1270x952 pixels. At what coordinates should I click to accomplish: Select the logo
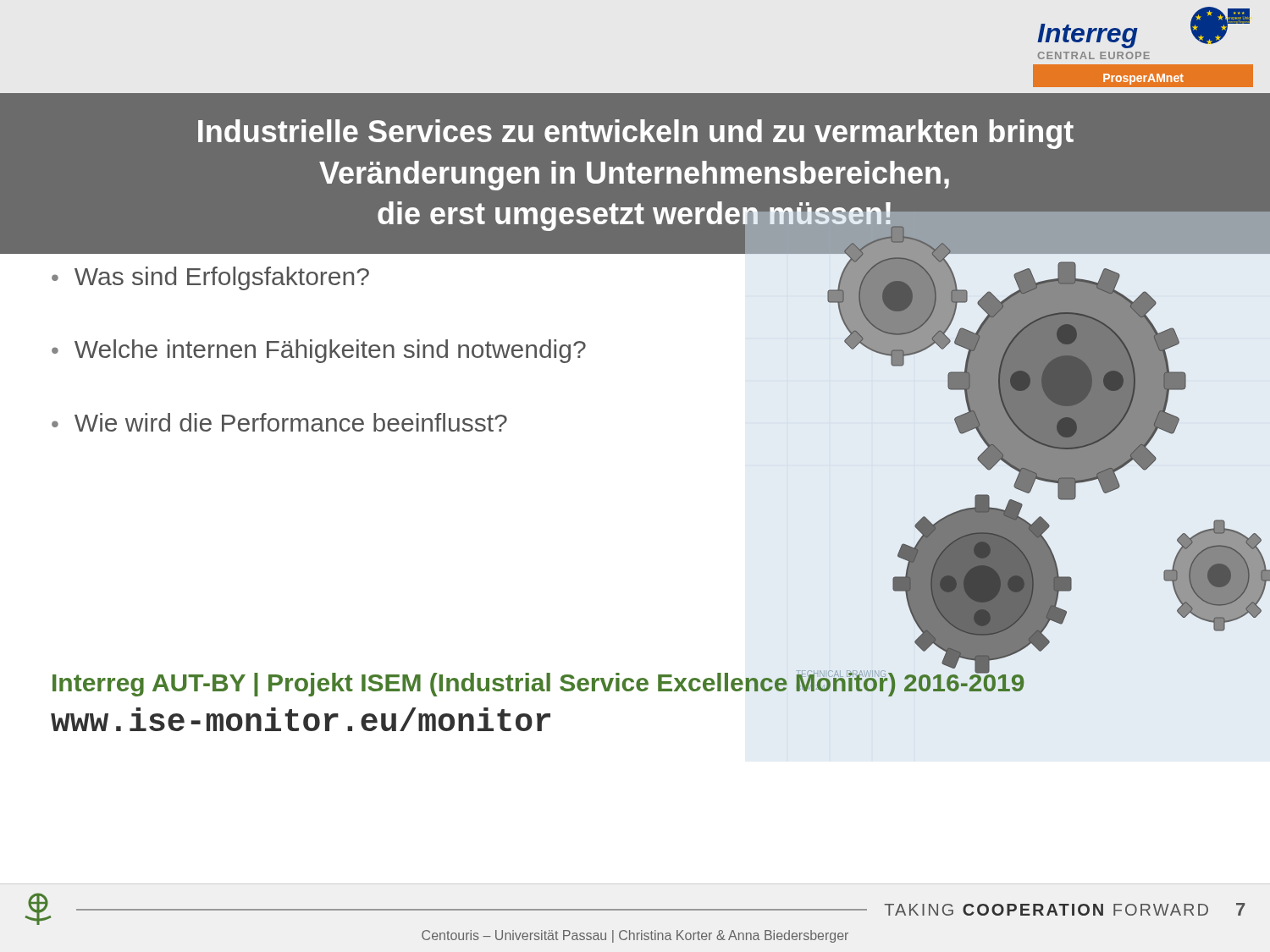[1143, 47]
